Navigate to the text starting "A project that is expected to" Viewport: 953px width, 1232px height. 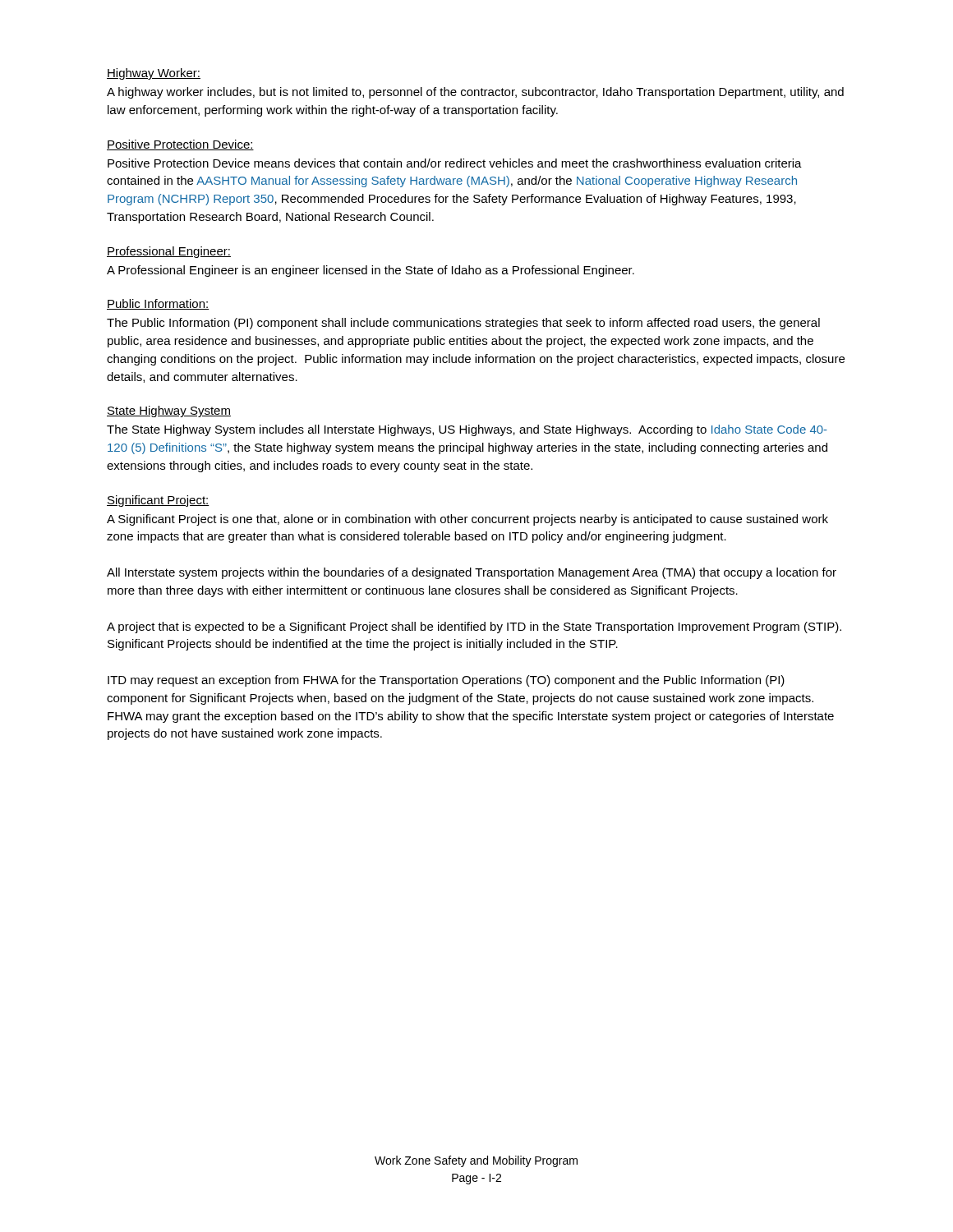point(476,635)
